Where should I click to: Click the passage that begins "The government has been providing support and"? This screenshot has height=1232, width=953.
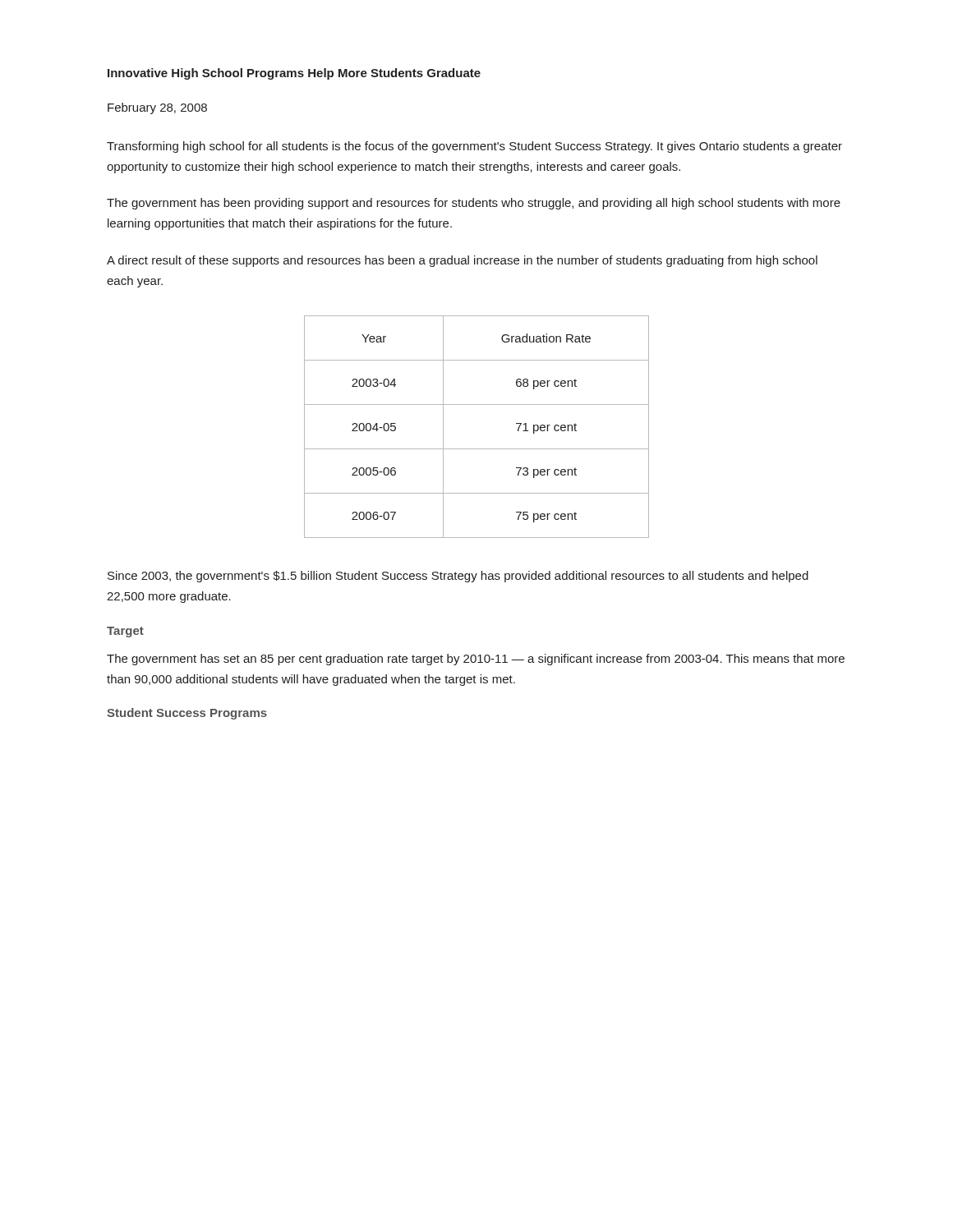tap(474, 213)
